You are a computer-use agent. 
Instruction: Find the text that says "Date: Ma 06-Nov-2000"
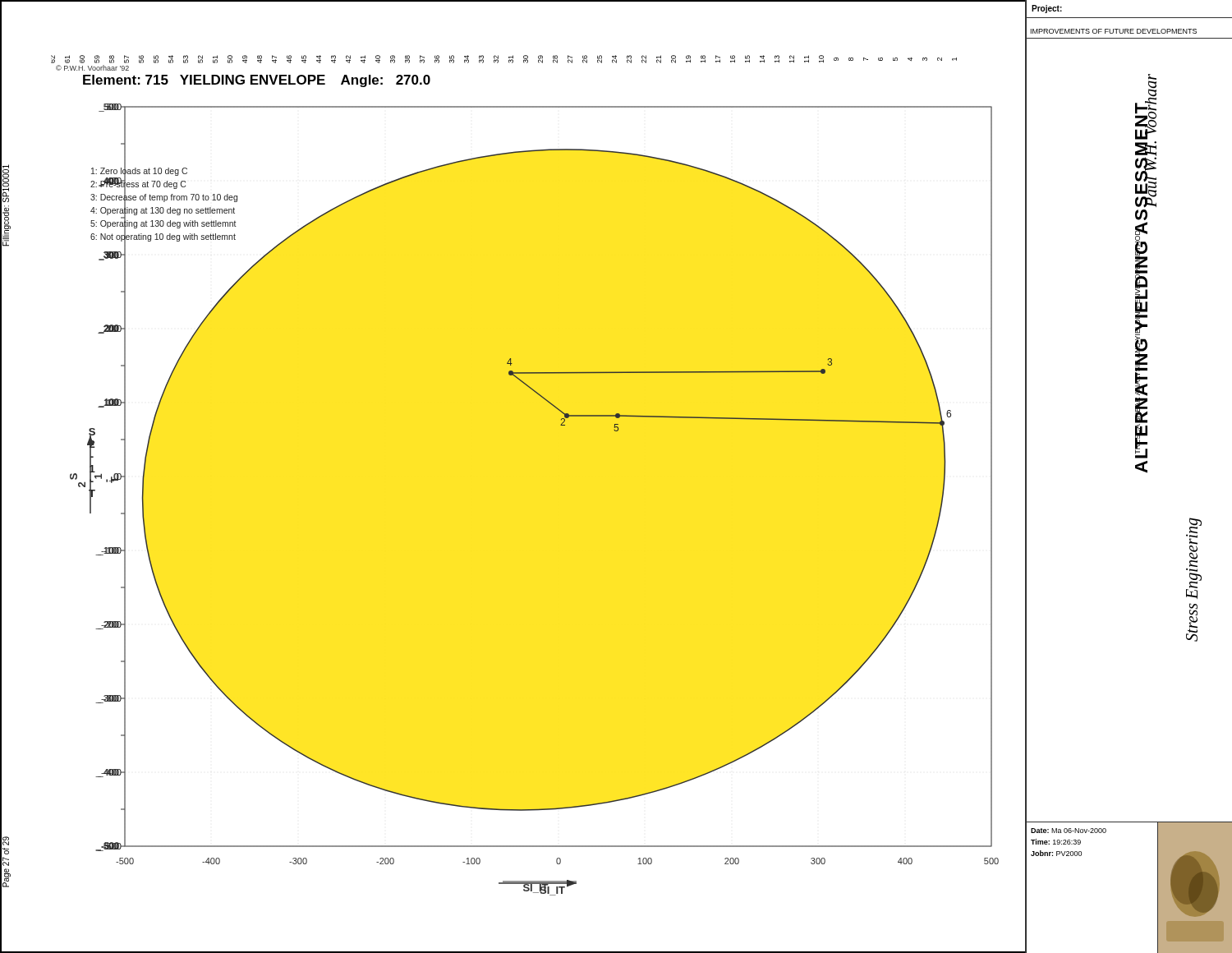(1069, 831)
